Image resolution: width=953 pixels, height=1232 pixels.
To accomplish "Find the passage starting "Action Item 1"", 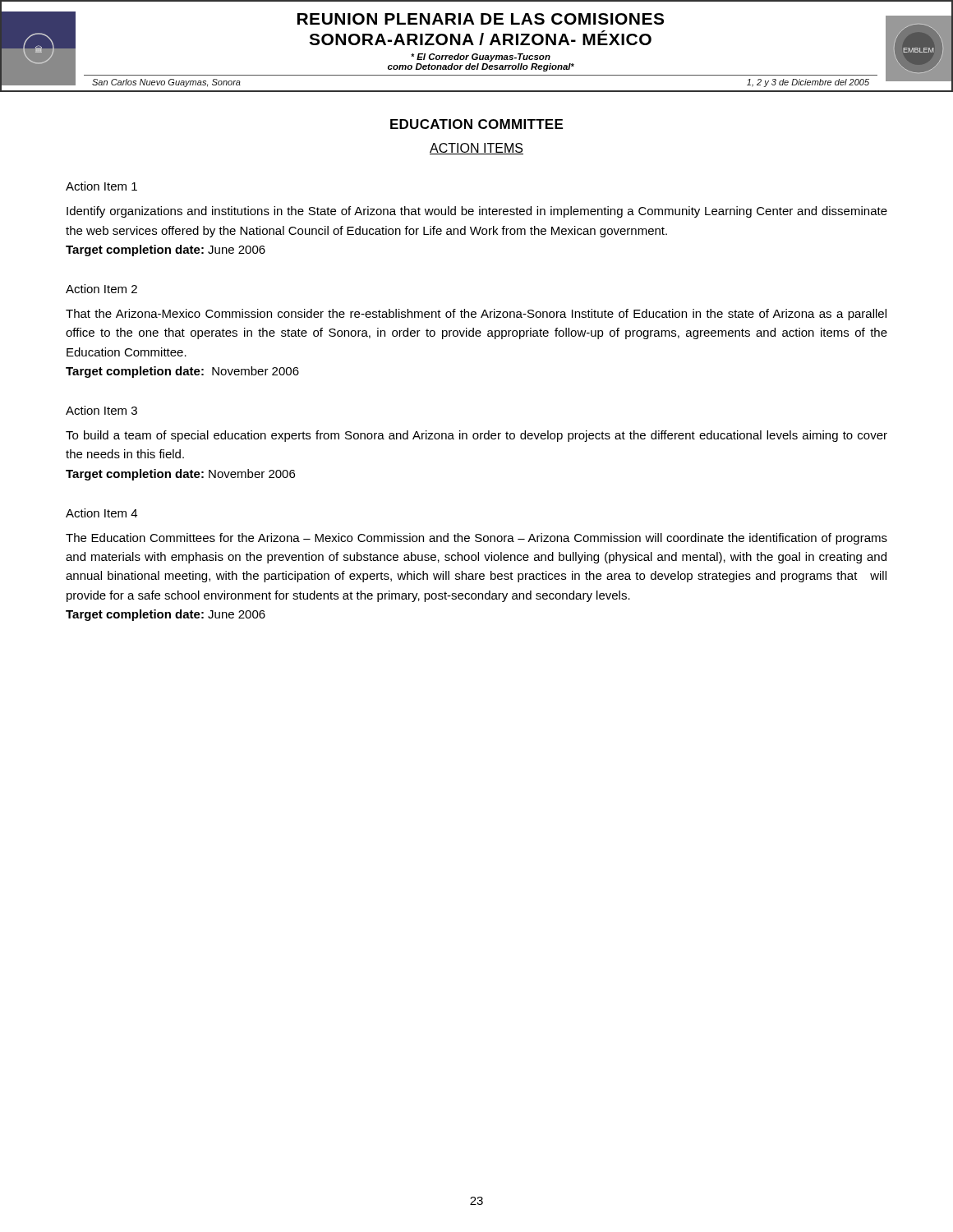I will [x=102, y=186].
